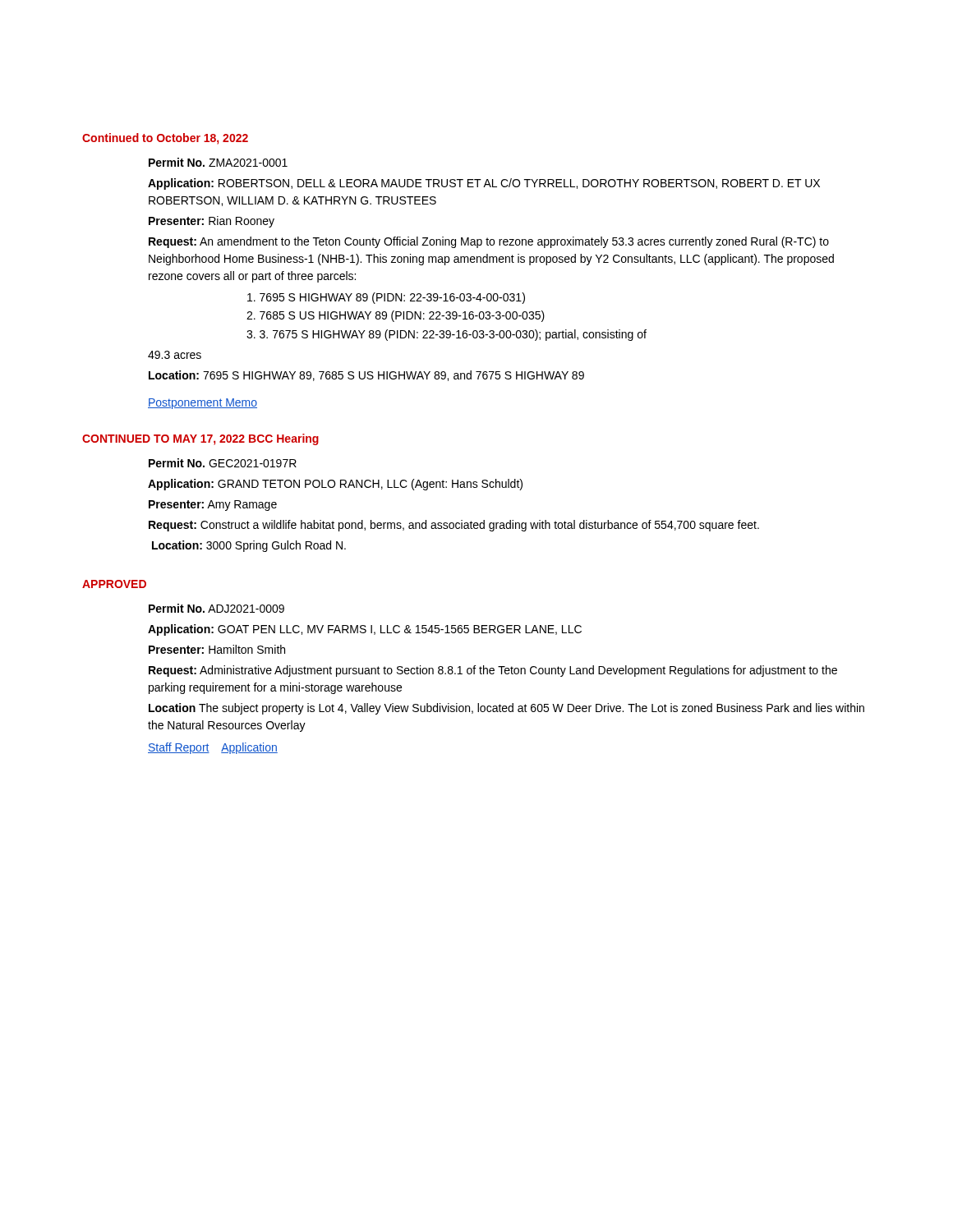Find the block on this page that starts "7695 S HIGHWAY 89"

pyautogui.click(x=386, y=297)
